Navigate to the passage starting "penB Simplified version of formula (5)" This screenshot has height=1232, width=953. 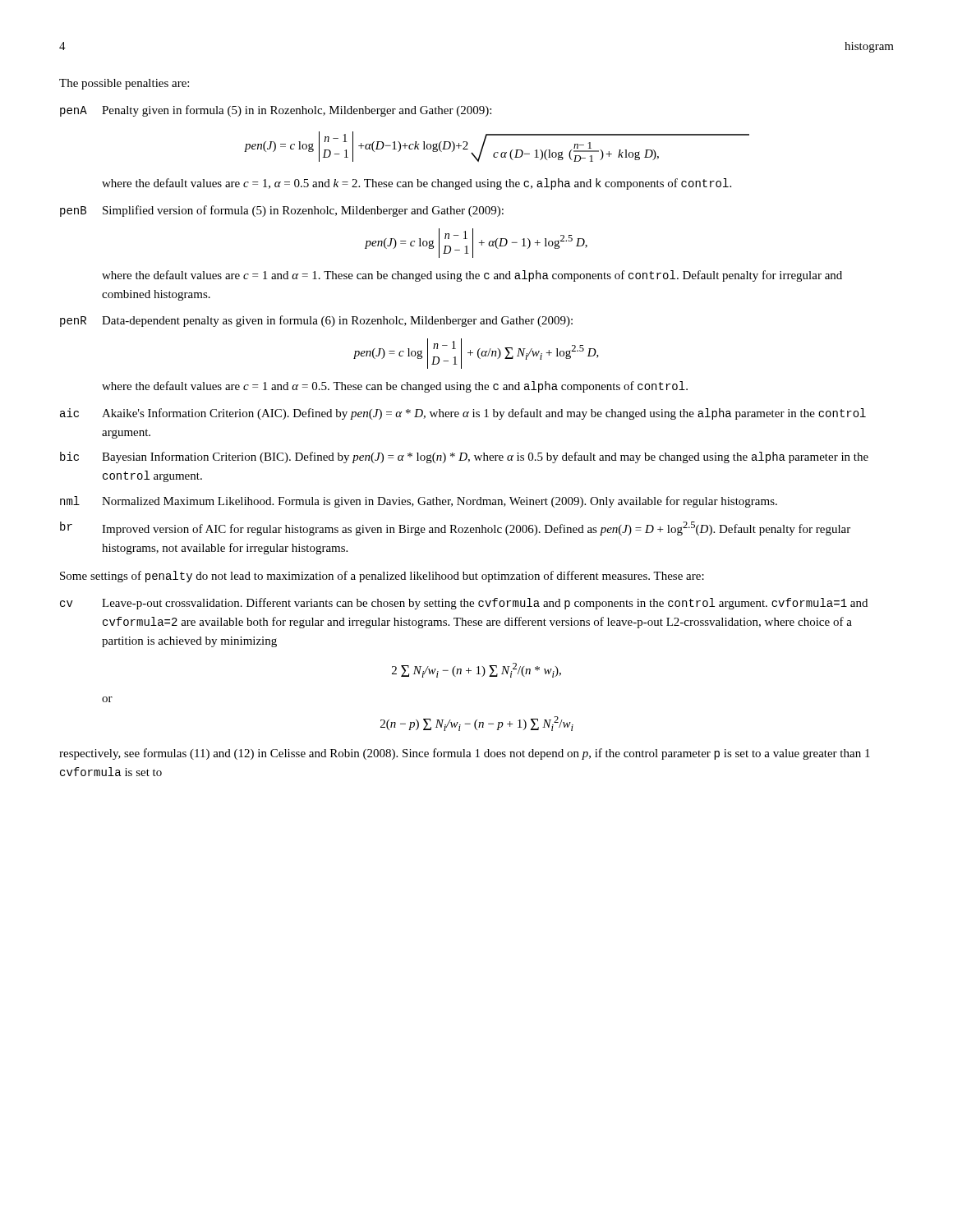point(476,210)
